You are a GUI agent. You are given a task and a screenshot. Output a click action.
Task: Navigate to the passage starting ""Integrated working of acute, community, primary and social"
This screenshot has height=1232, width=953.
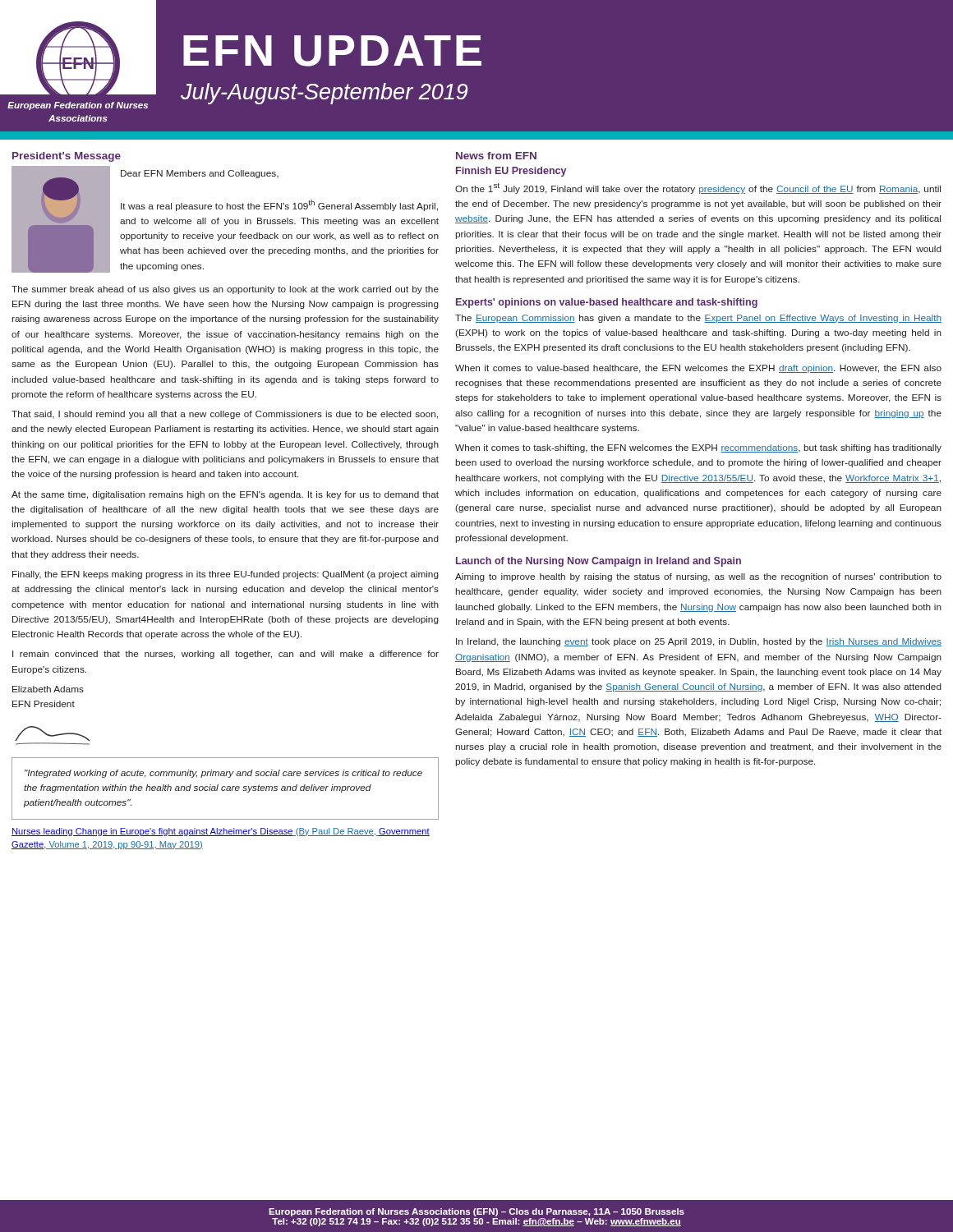[x=223, y=788]
